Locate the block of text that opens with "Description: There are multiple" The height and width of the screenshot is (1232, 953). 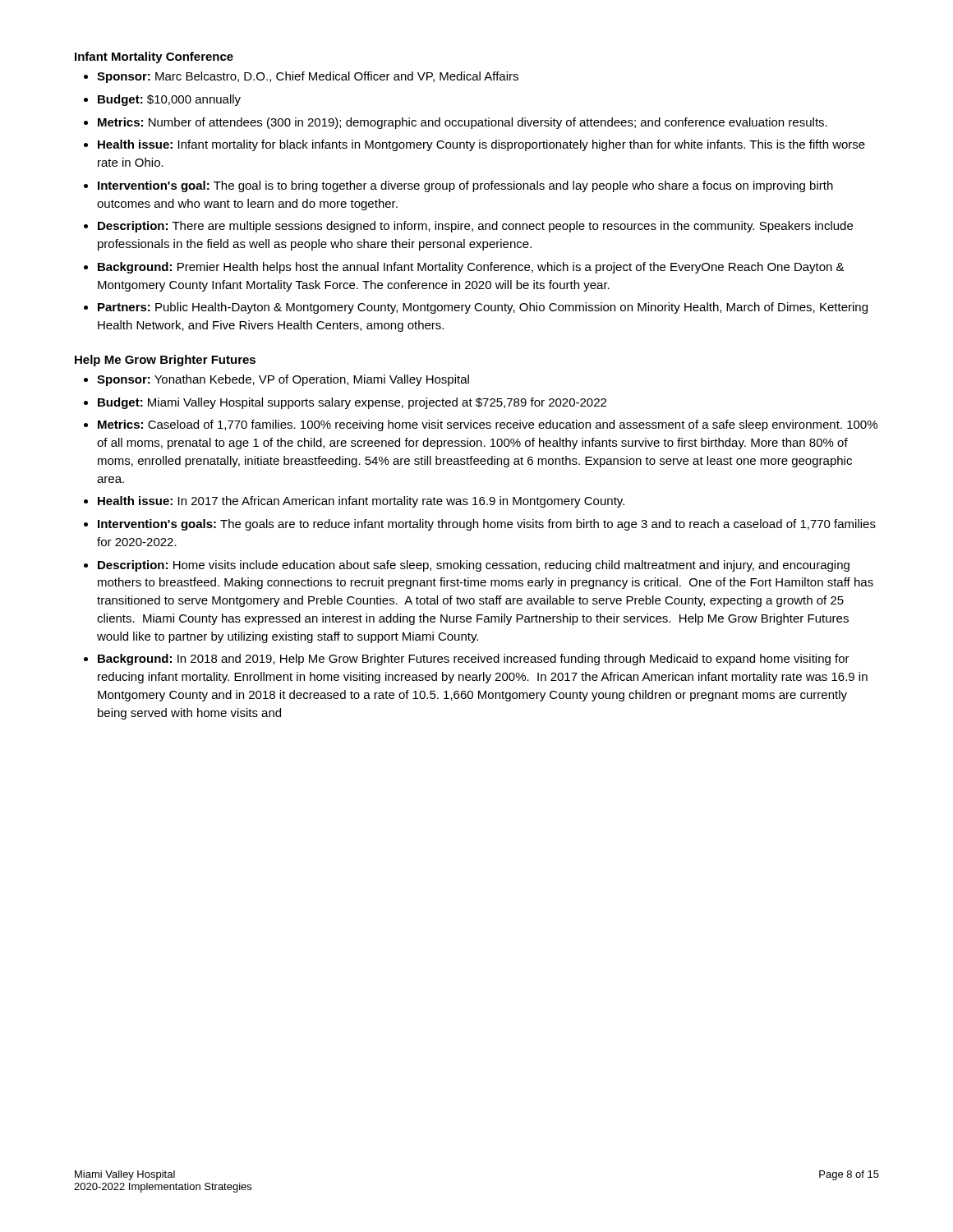coord(475,235)
